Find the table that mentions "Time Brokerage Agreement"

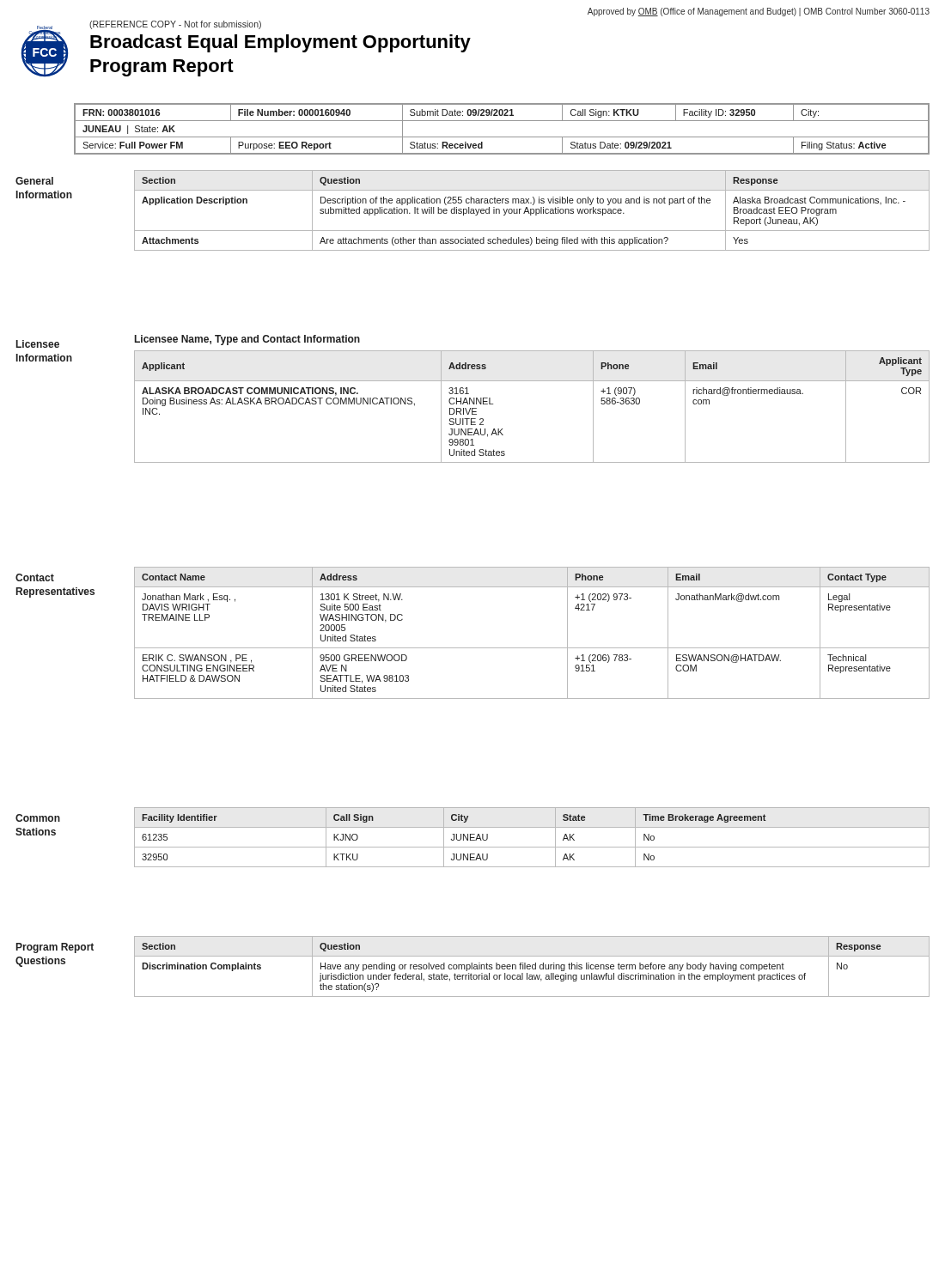[532, 837]
